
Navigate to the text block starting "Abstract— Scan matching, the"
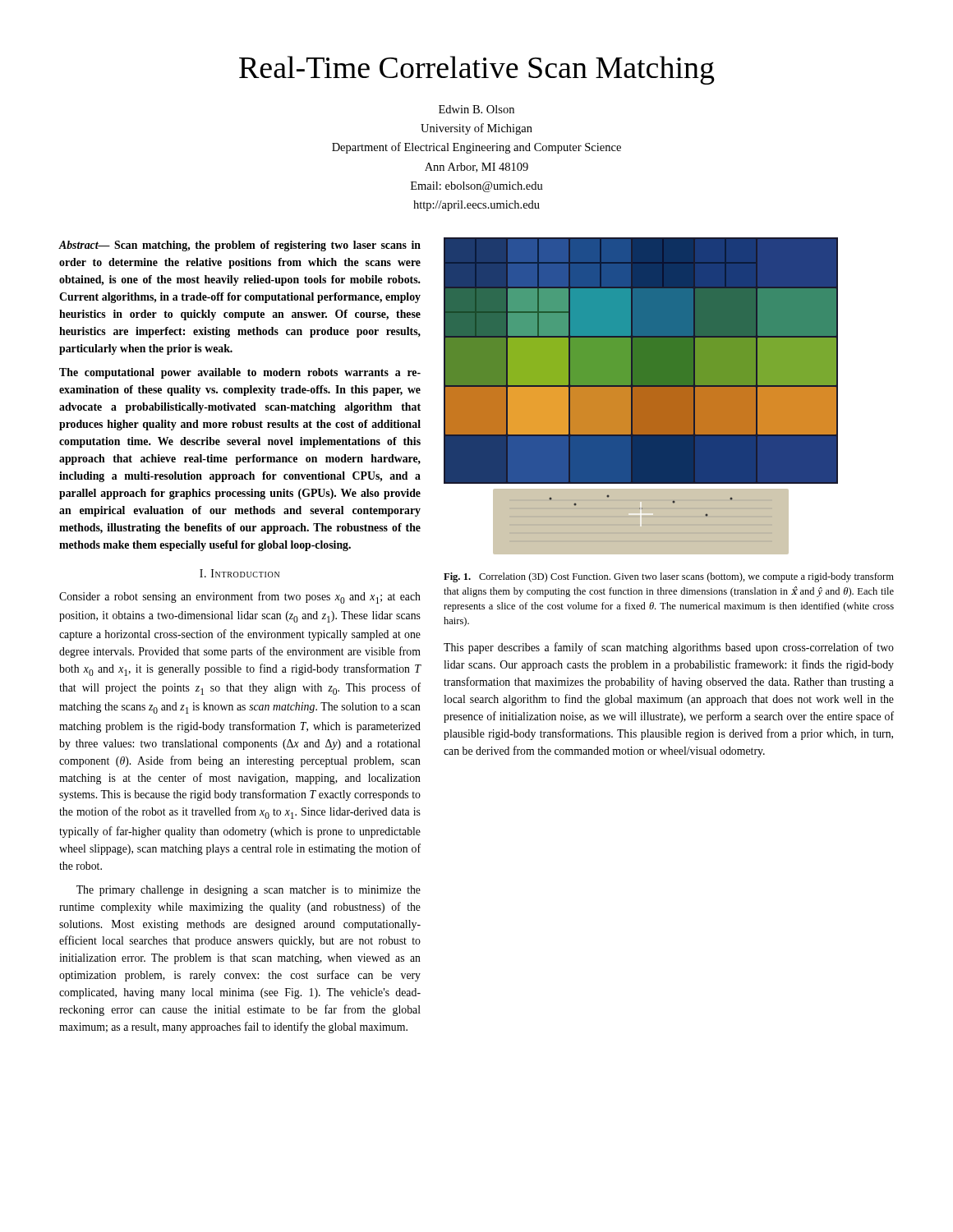coord(240,396)
